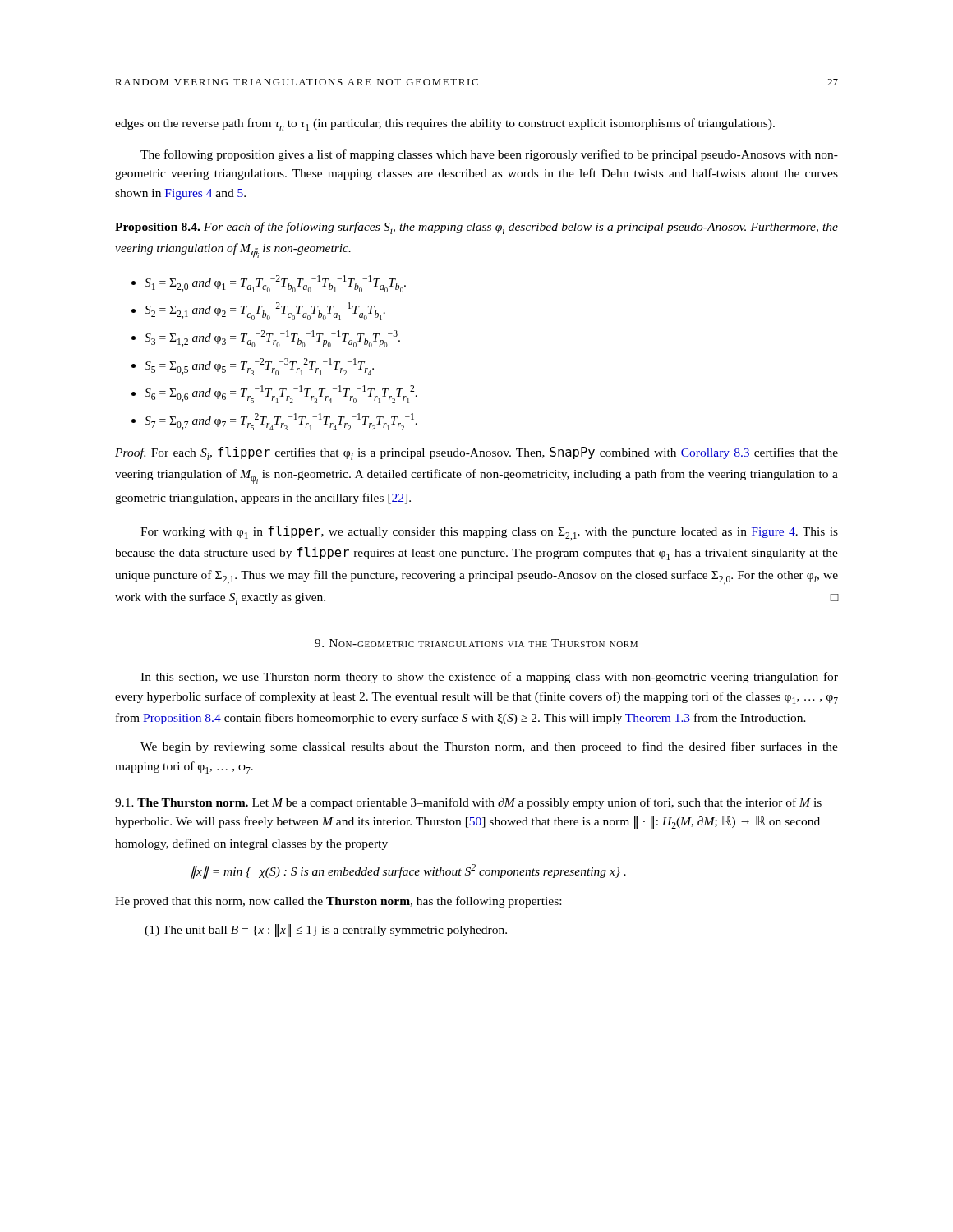Click on the text block that reads "For working with"
Viewport: 953px width, 1232px height.
(x=476, y=565)
